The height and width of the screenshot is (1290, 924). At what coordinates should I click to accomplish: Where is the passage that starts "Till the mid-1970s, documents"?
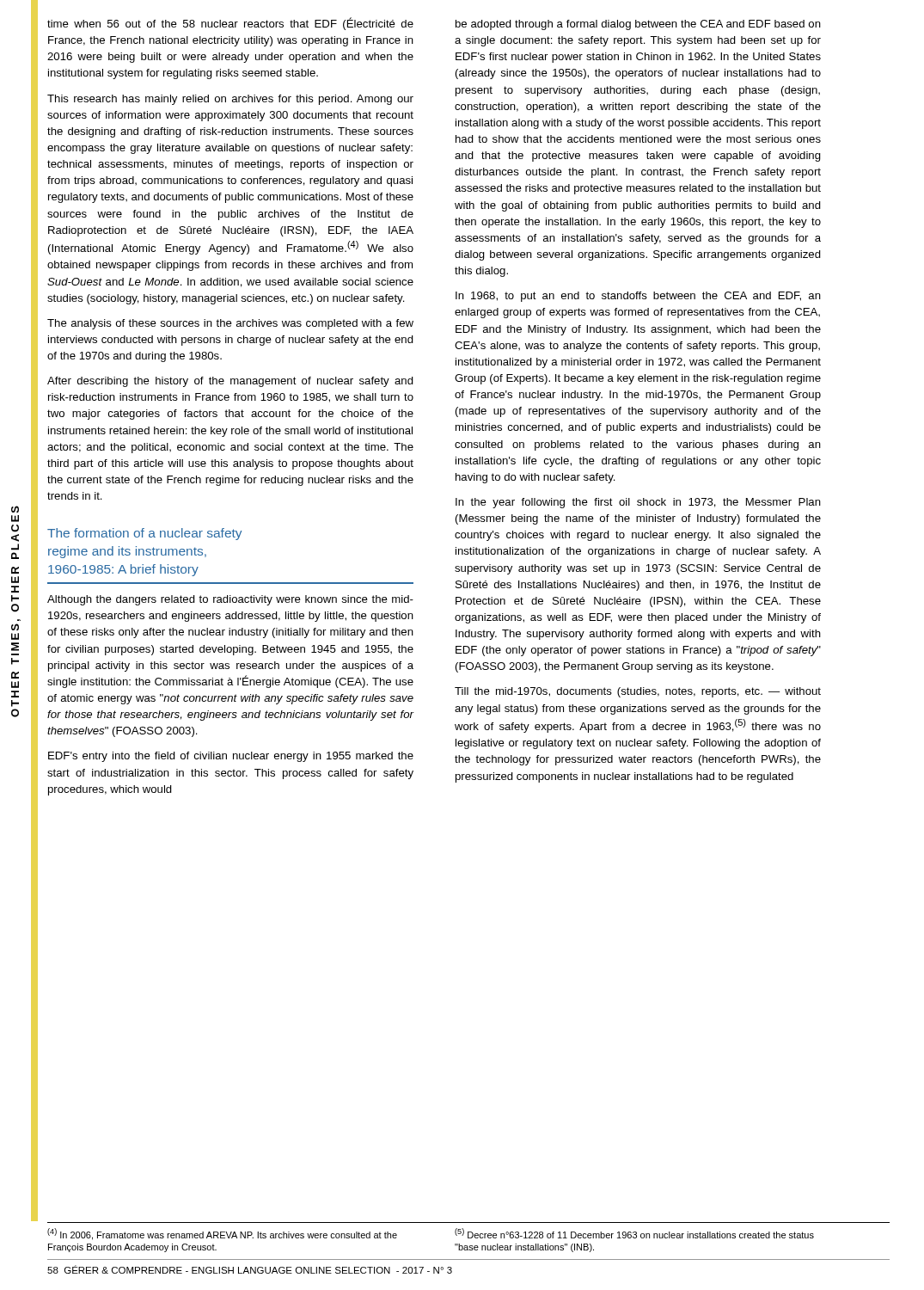(x=638, y=734)
